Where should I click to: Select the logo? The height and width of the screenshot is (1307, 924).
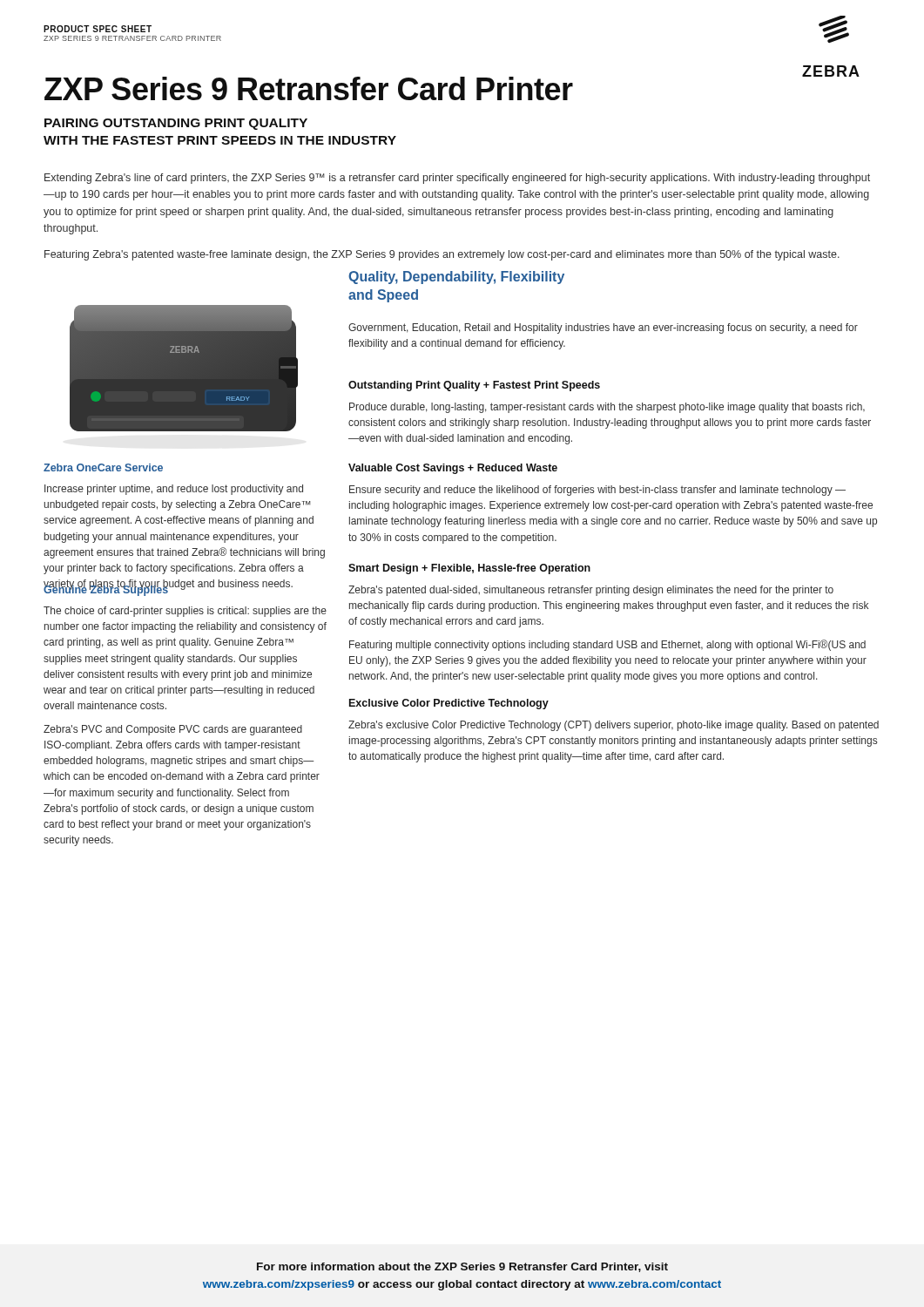(x=841, y=48)
